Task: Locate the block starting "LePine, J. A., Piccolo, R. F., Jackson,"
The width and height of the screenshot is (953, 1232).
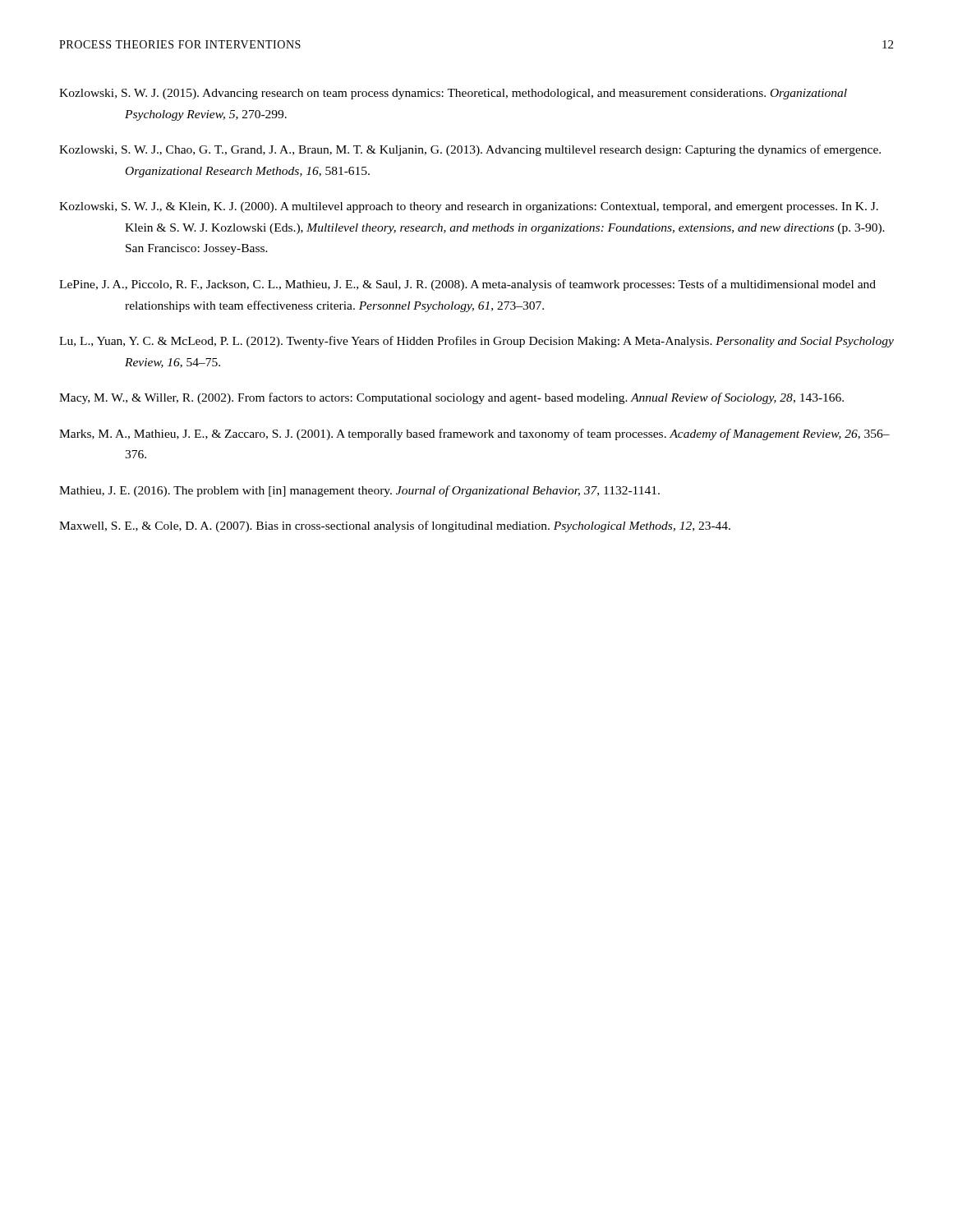Action: (x=467, y=294)
